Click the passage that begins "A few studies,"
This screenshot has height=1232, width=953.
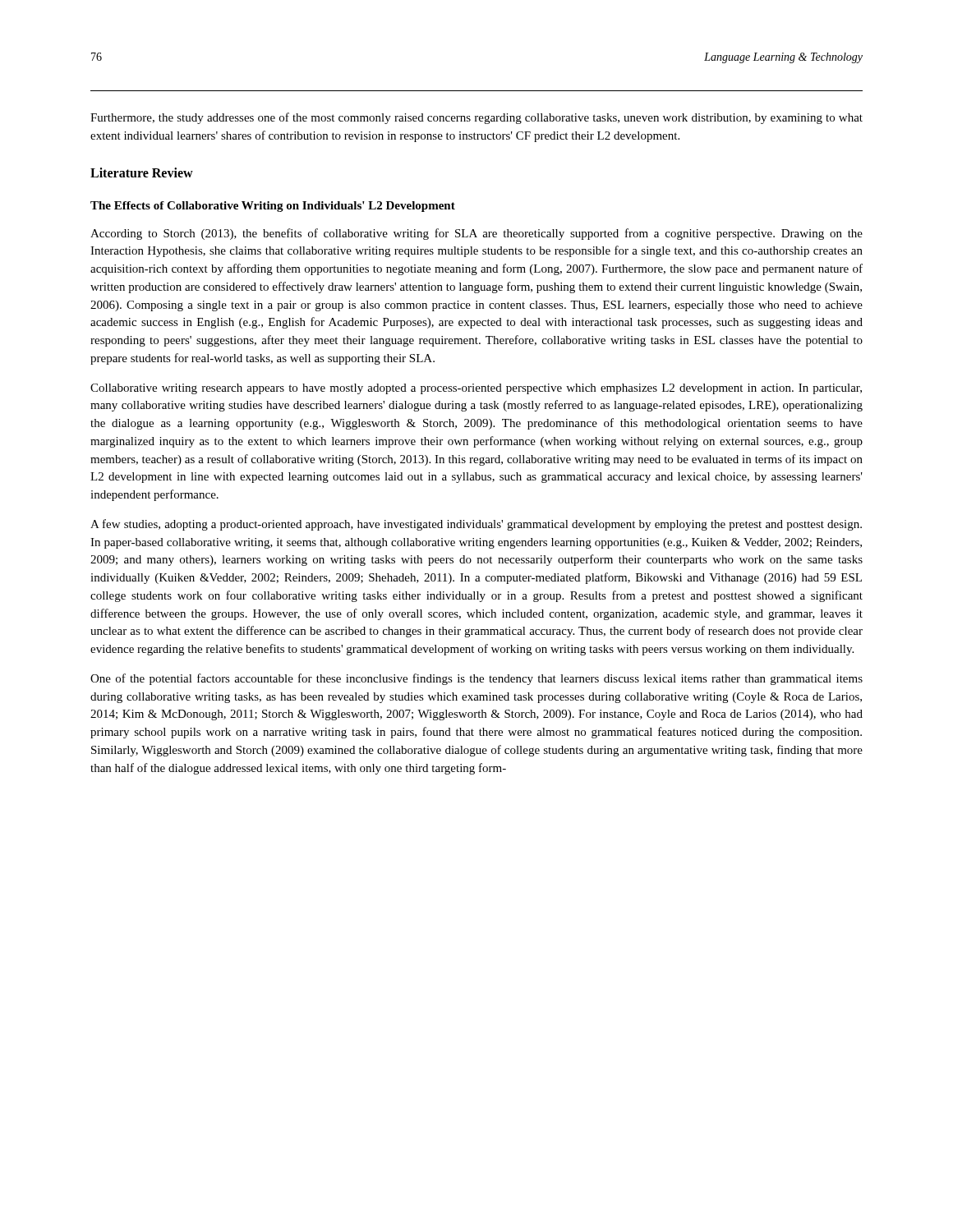(x=476, y=587)
